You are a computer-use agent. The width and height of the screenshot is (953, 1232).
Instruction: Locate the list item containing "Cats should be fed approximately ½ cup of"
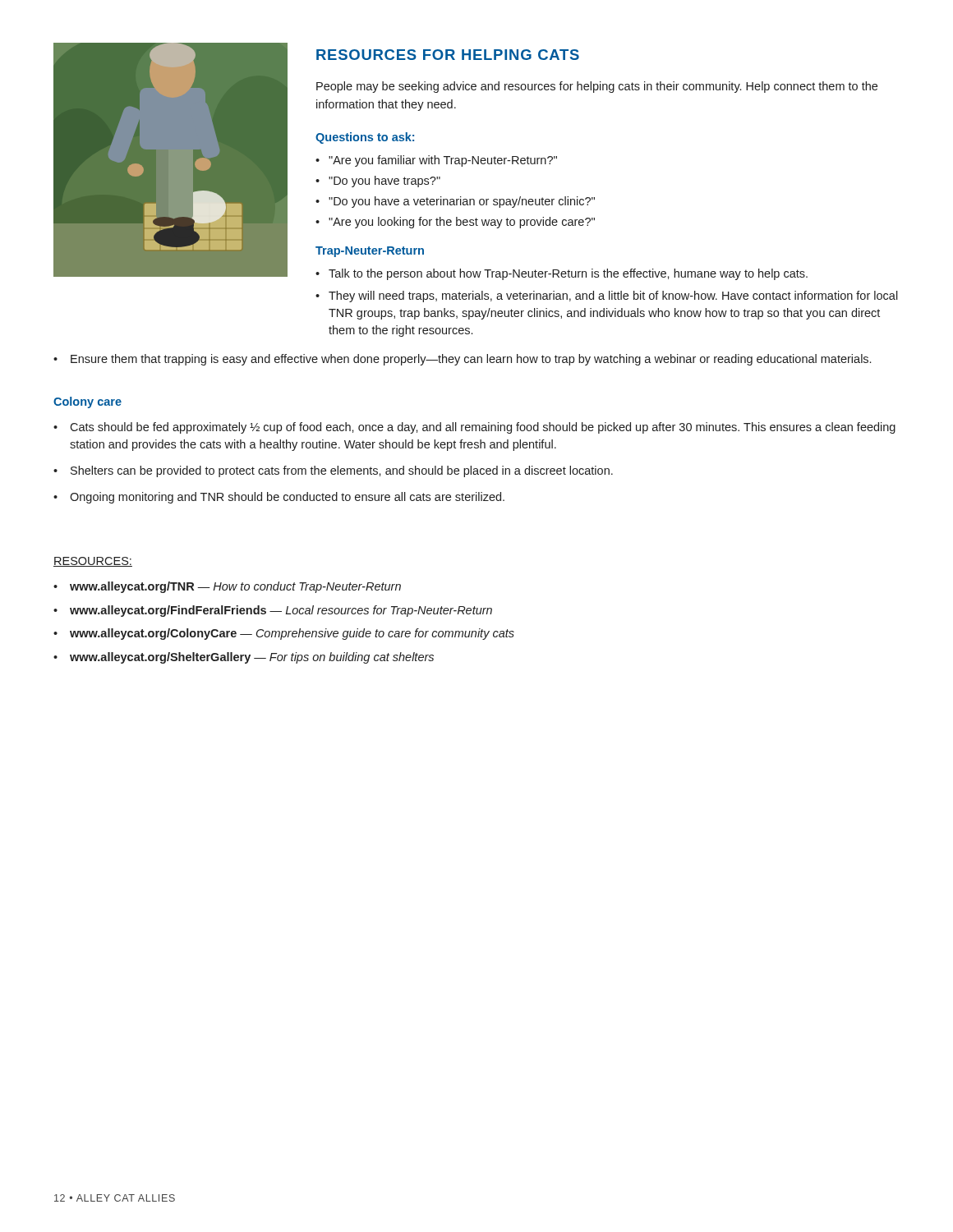point(483,436)
